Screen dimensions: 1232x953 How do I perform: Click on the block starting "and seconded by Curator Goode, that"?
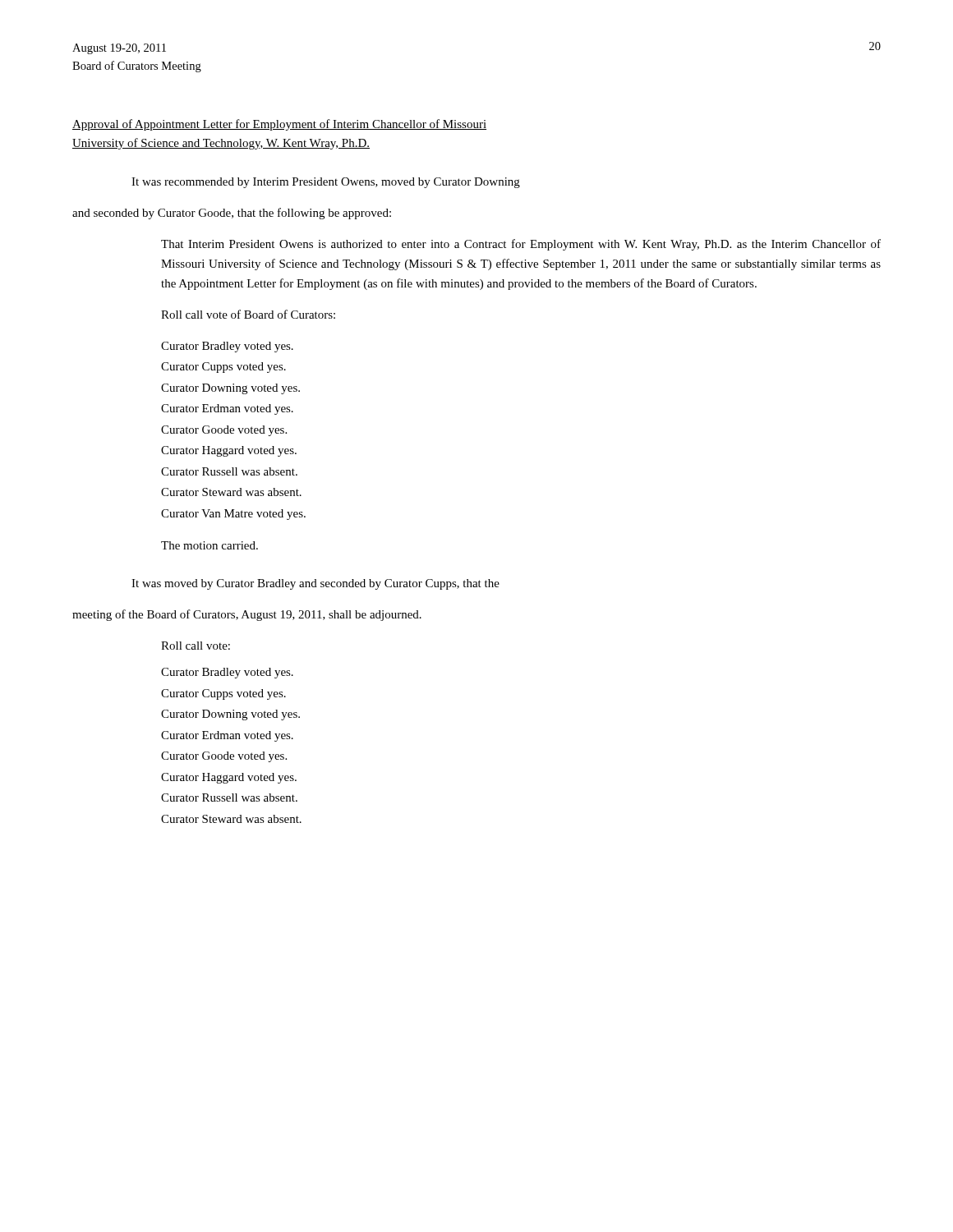232,212
